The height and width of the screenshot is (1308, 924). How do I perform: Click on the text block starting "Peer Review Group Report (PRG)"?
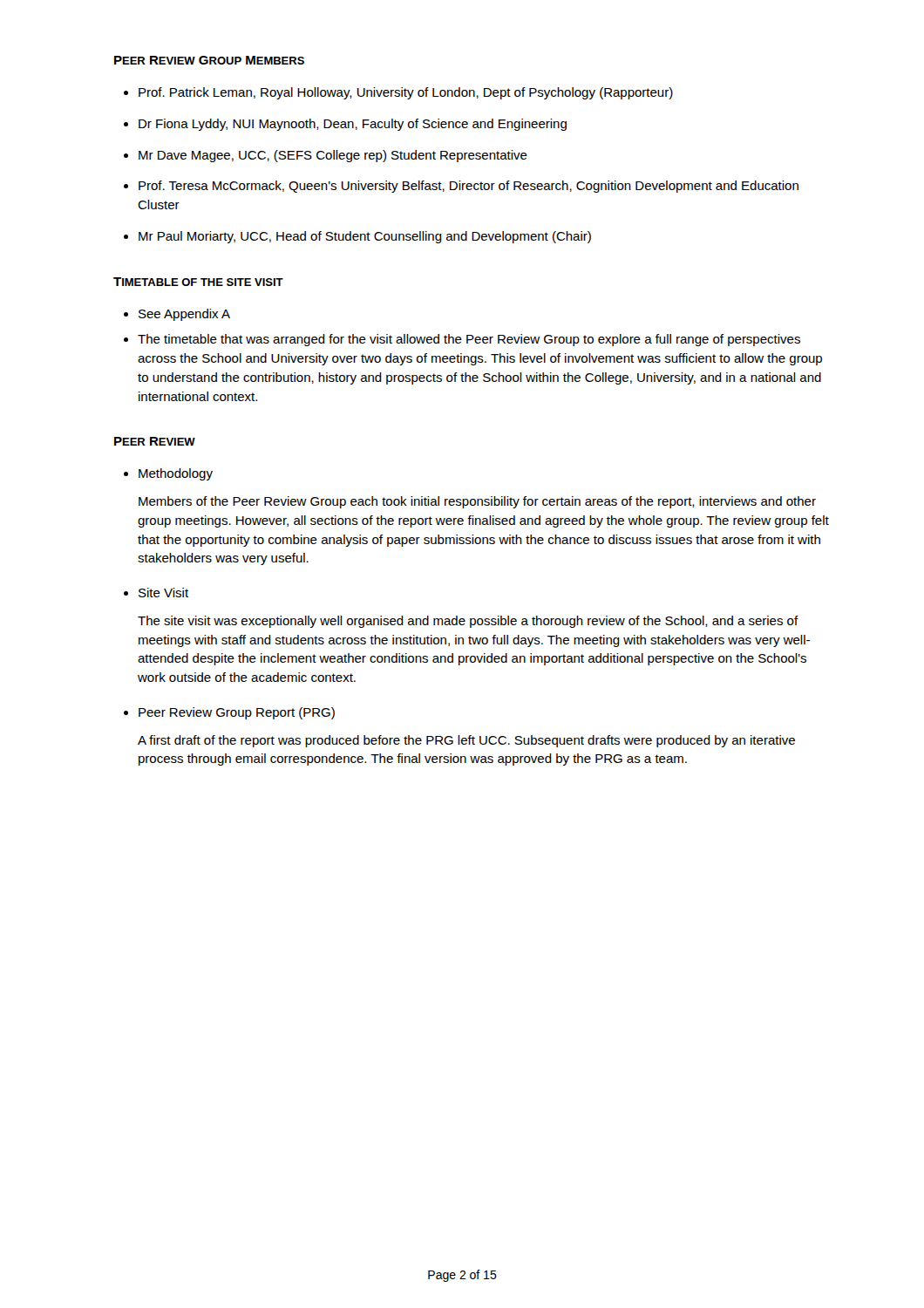237,712
